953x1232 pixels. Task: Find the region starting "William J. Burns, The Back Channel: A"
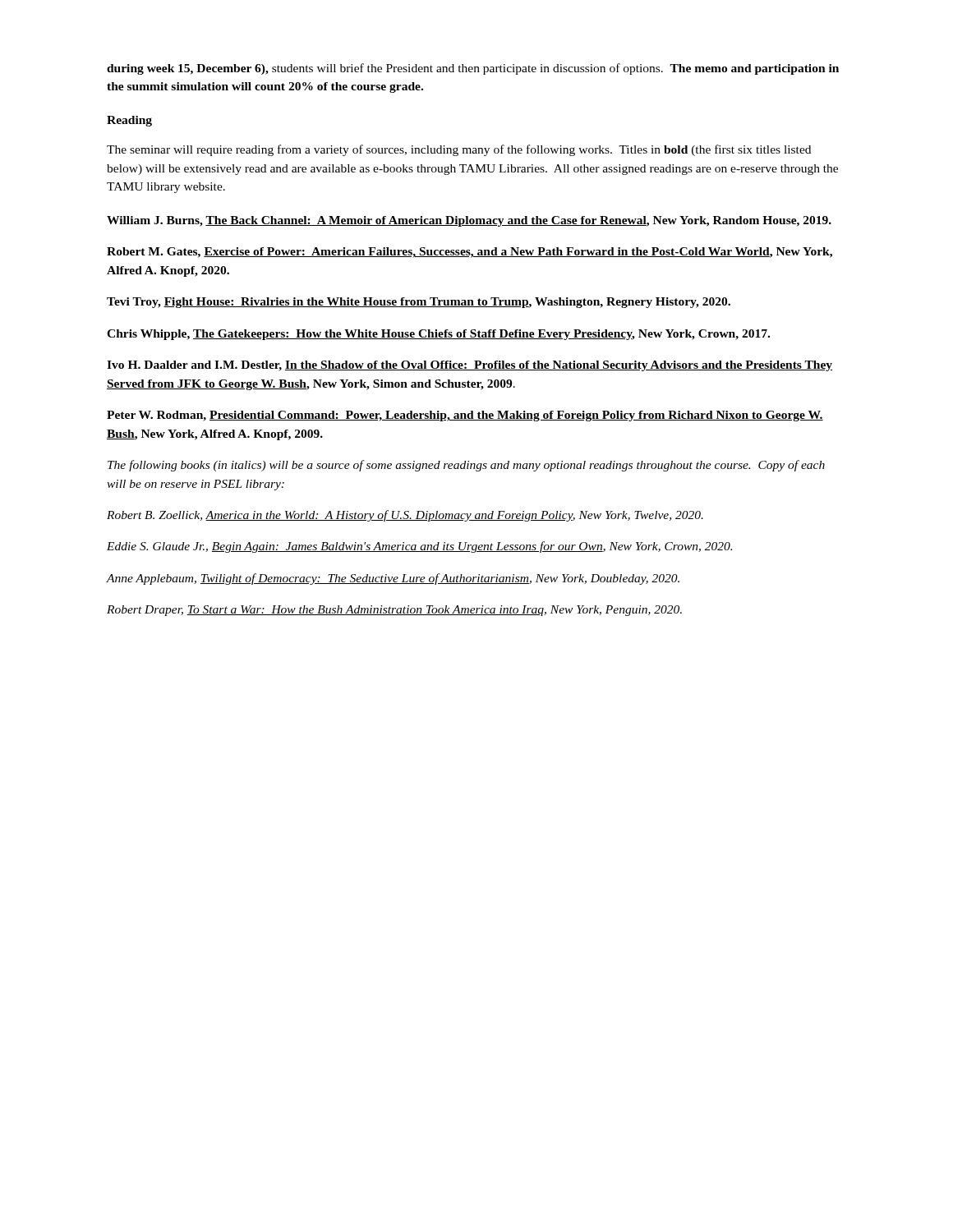[476, 220]
